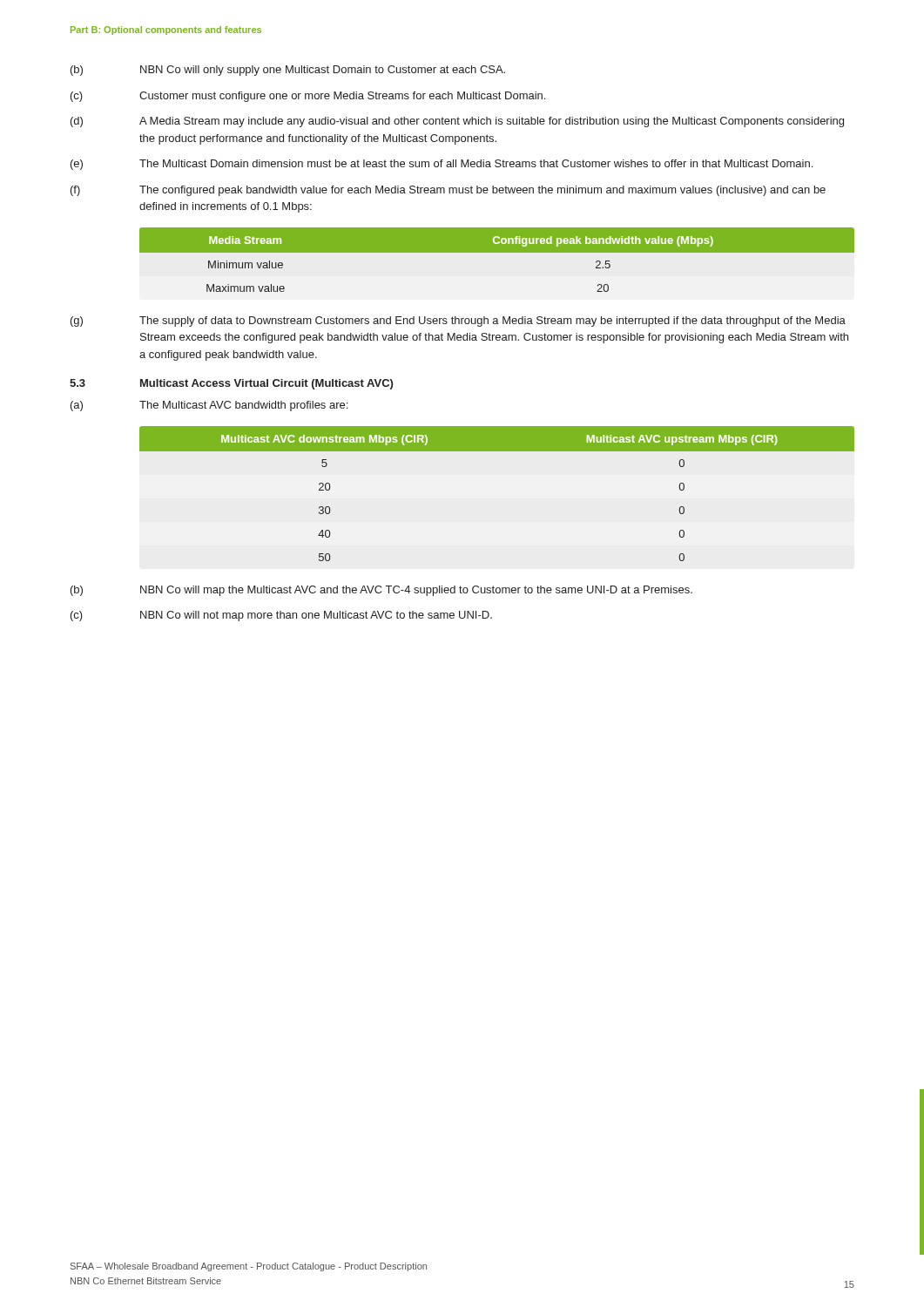Point to the block beginning "(d) A Media Stream"
The width and height of the screenshot is (924, 1307).
point(462,129)
